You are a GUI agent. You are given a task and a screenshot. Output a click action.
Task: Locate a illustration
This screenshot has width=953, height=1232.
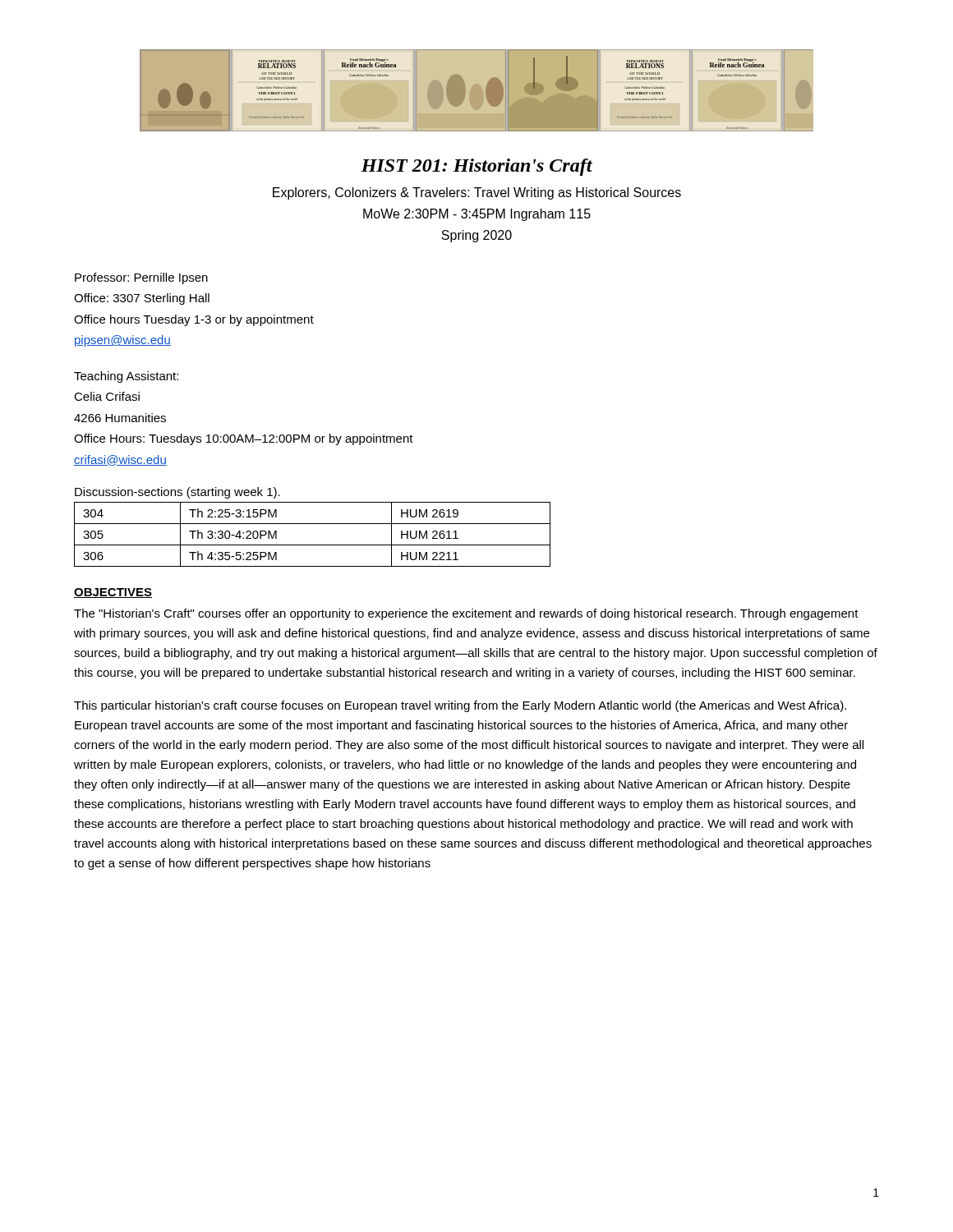(476, 90)
